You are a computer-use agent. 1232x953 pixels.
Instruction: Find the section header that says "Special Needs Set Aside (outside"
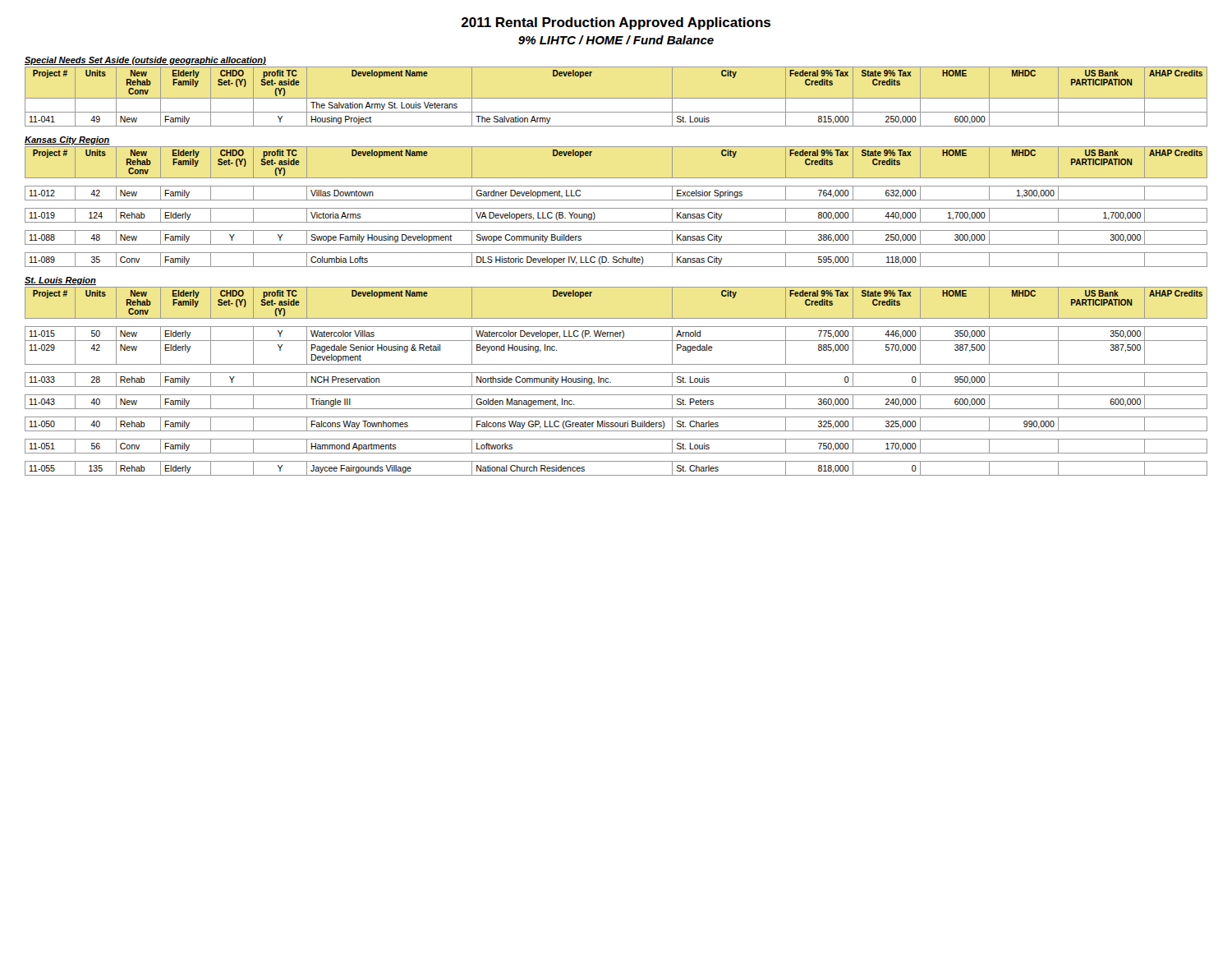tap(145, 60)
